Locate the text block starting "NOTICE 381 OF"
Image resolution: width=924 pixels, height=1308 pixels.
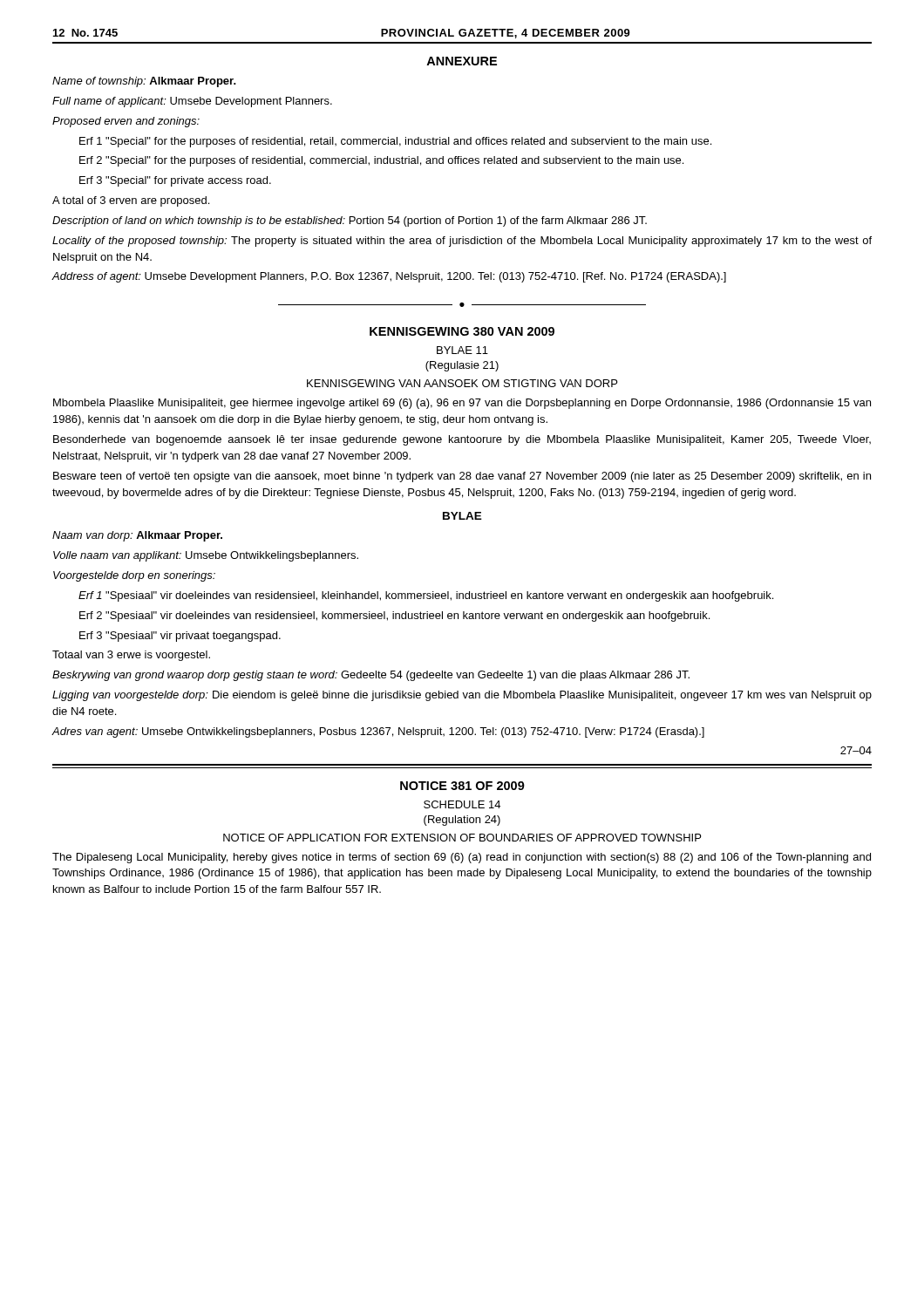pos(462,785)
